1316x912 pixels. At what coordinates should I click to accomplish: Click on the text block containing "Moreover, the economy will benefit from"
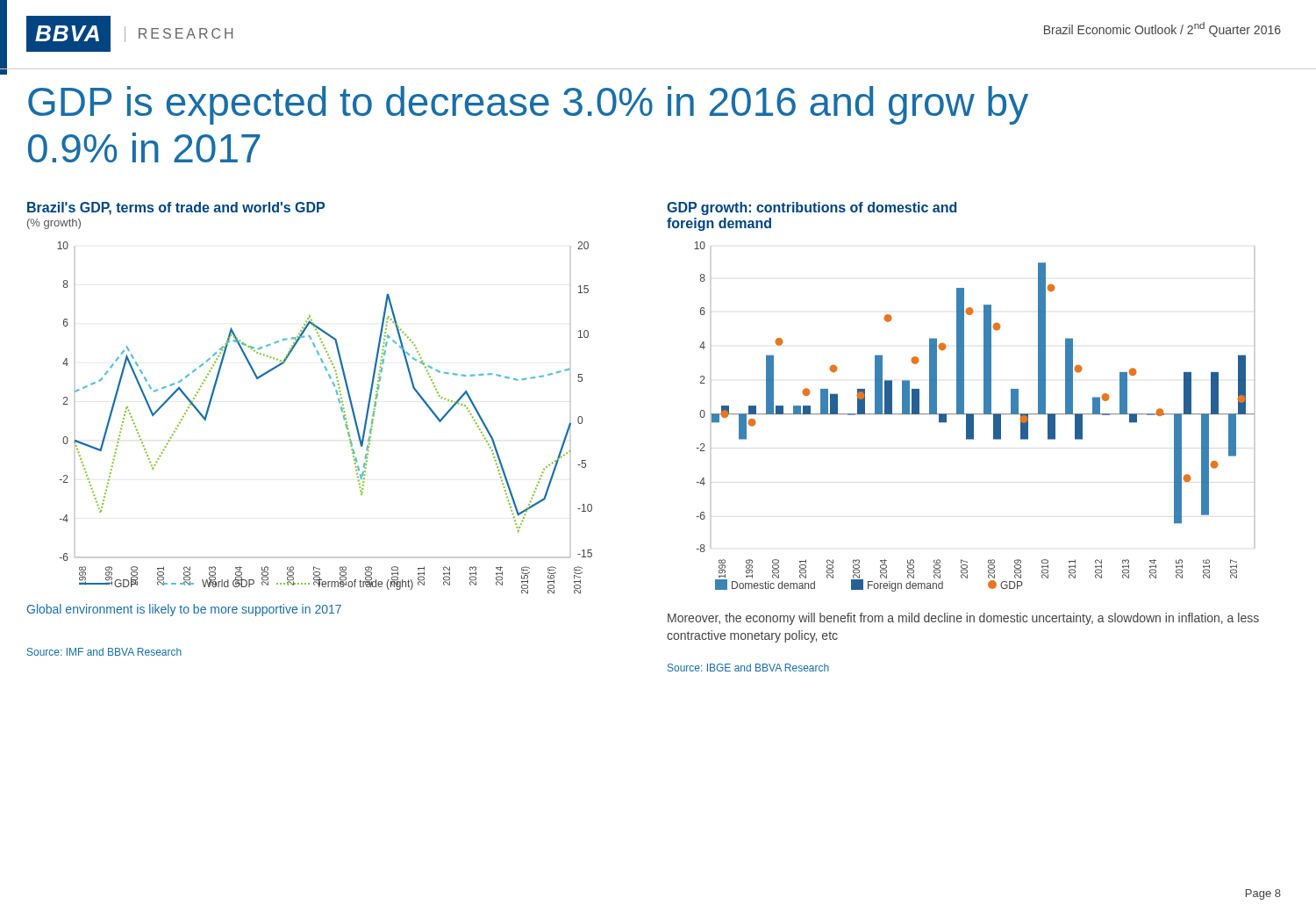pyautogui.click(x=963, y=627)
